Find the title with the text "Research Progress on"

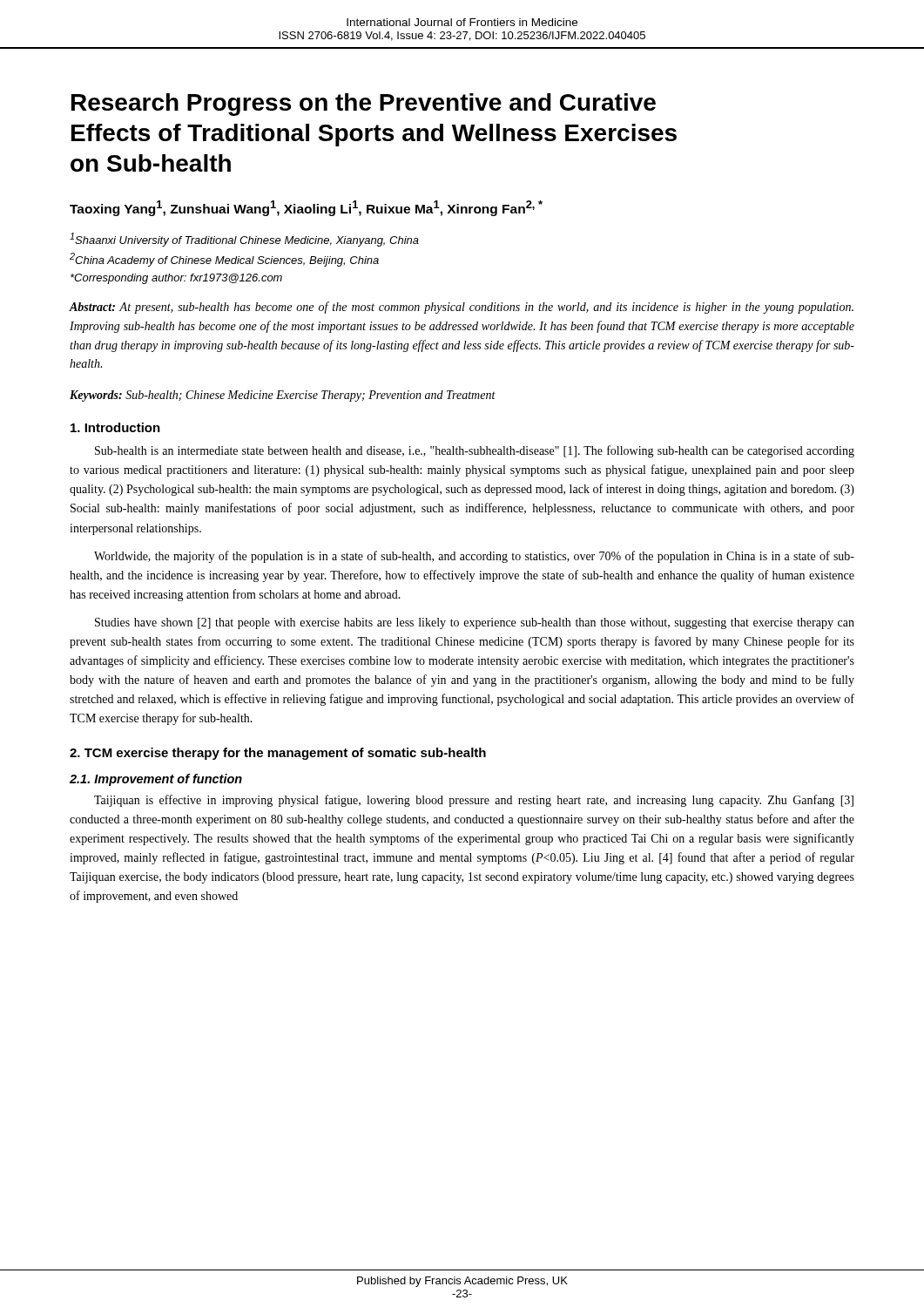coord(462,133)
